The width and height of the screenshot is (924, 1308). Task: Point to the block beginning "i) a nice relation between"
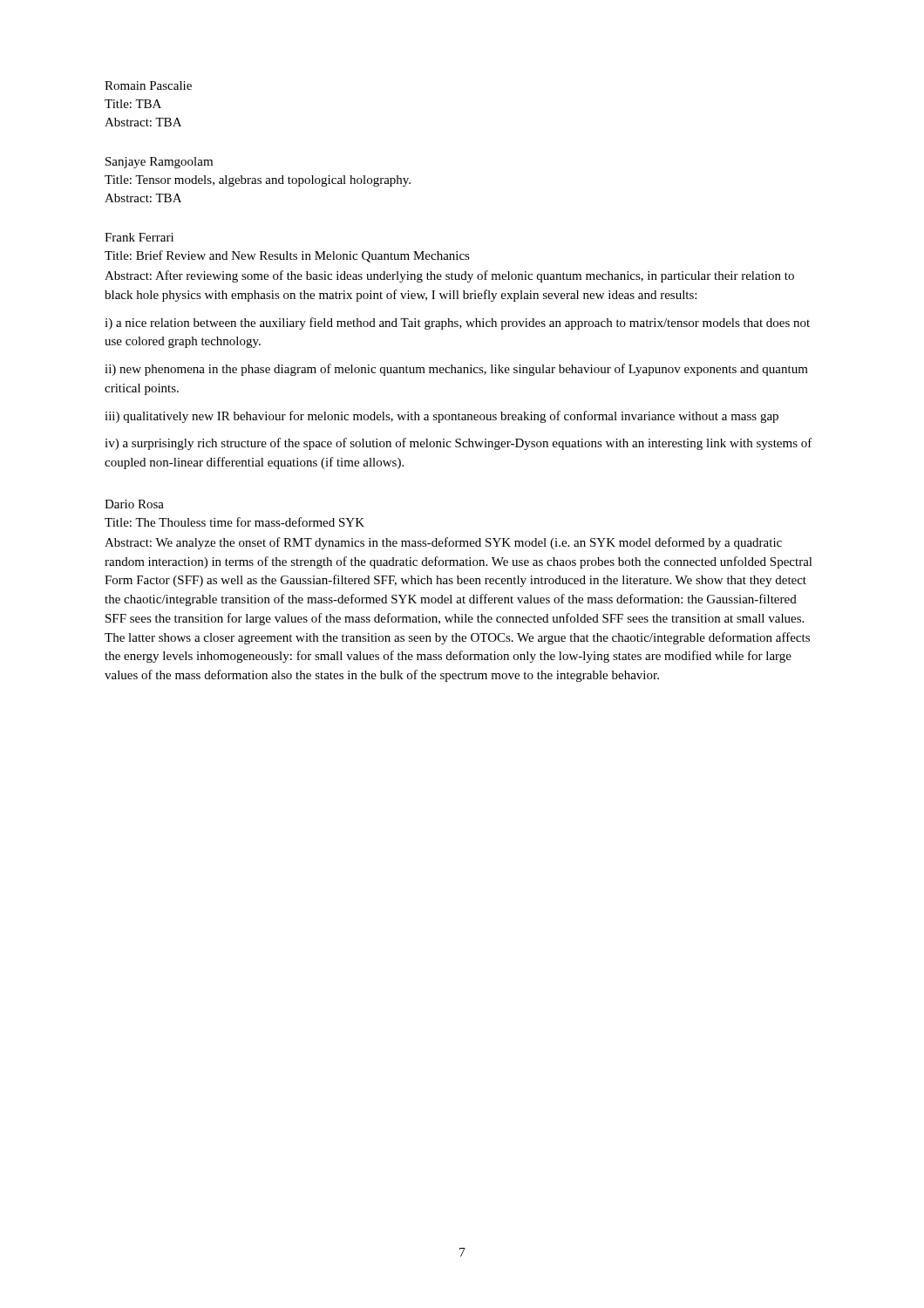[457, 332]
